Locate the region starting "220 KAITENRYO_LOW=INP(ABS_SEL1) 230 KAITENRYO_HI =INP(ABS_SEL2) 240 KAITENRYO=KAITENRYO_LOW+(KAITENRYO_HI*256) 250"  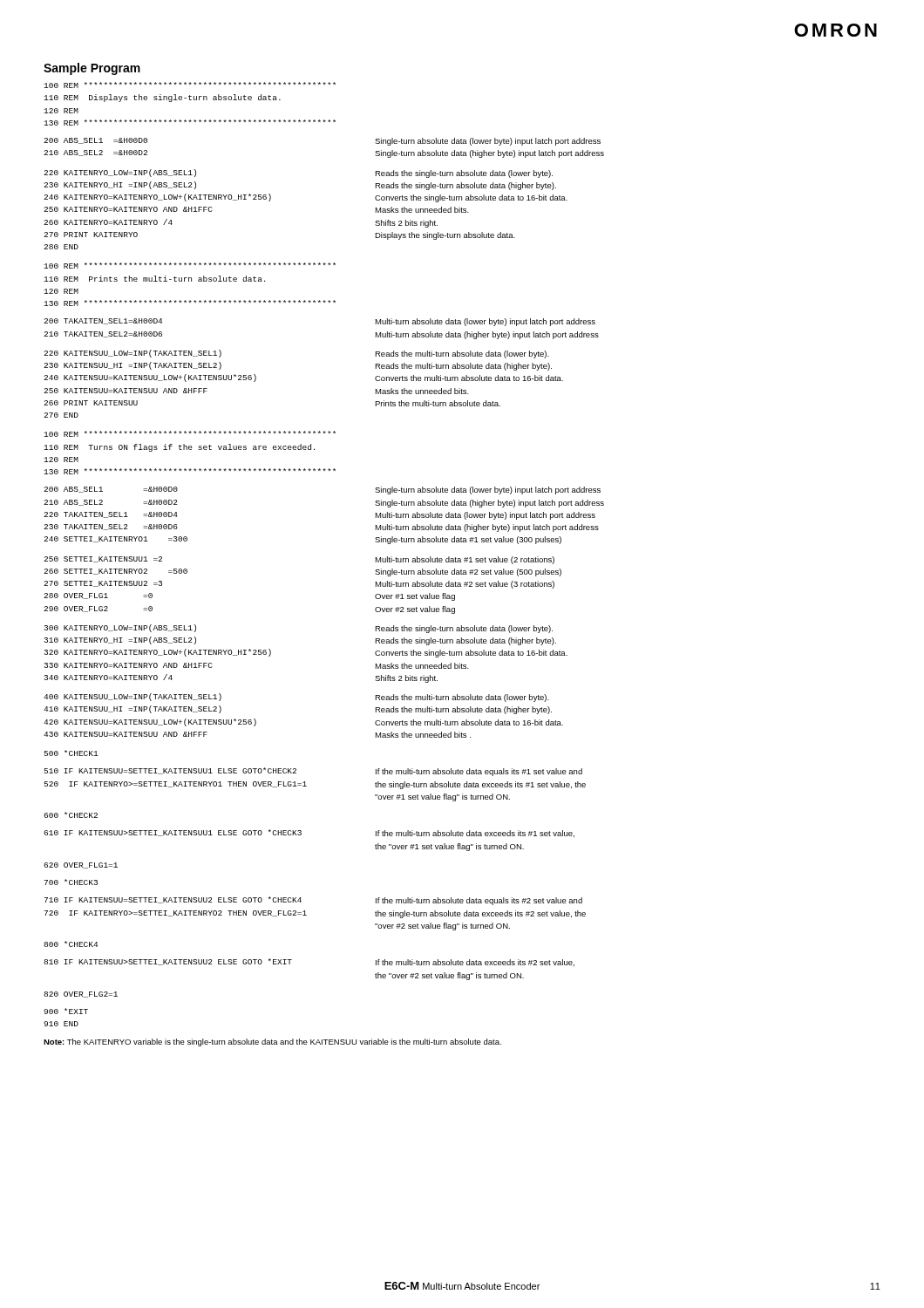pos(462,211)
